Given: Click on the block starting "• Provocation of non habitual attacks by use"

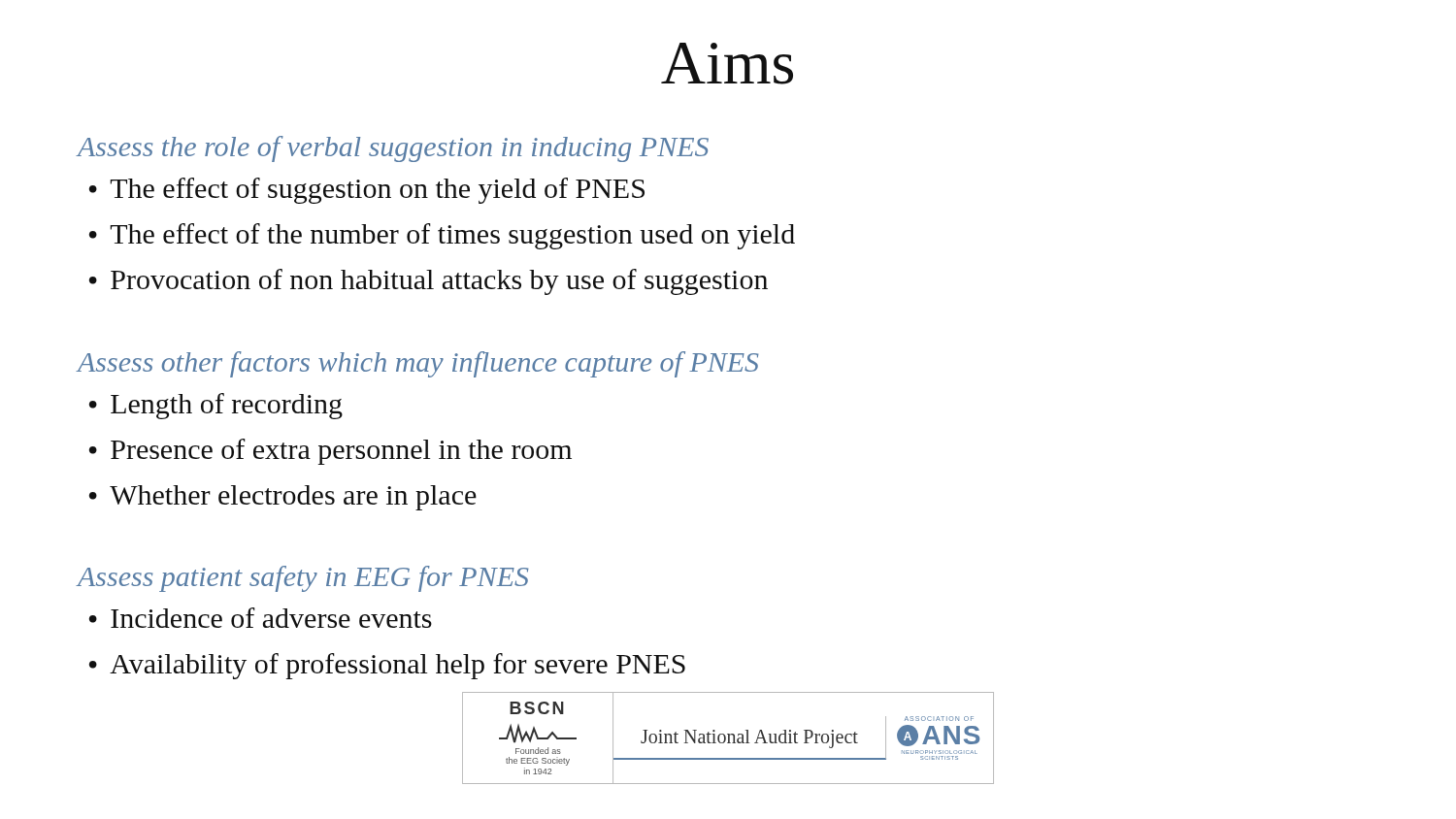Looking at the screenshot, I should click(428, 281).
